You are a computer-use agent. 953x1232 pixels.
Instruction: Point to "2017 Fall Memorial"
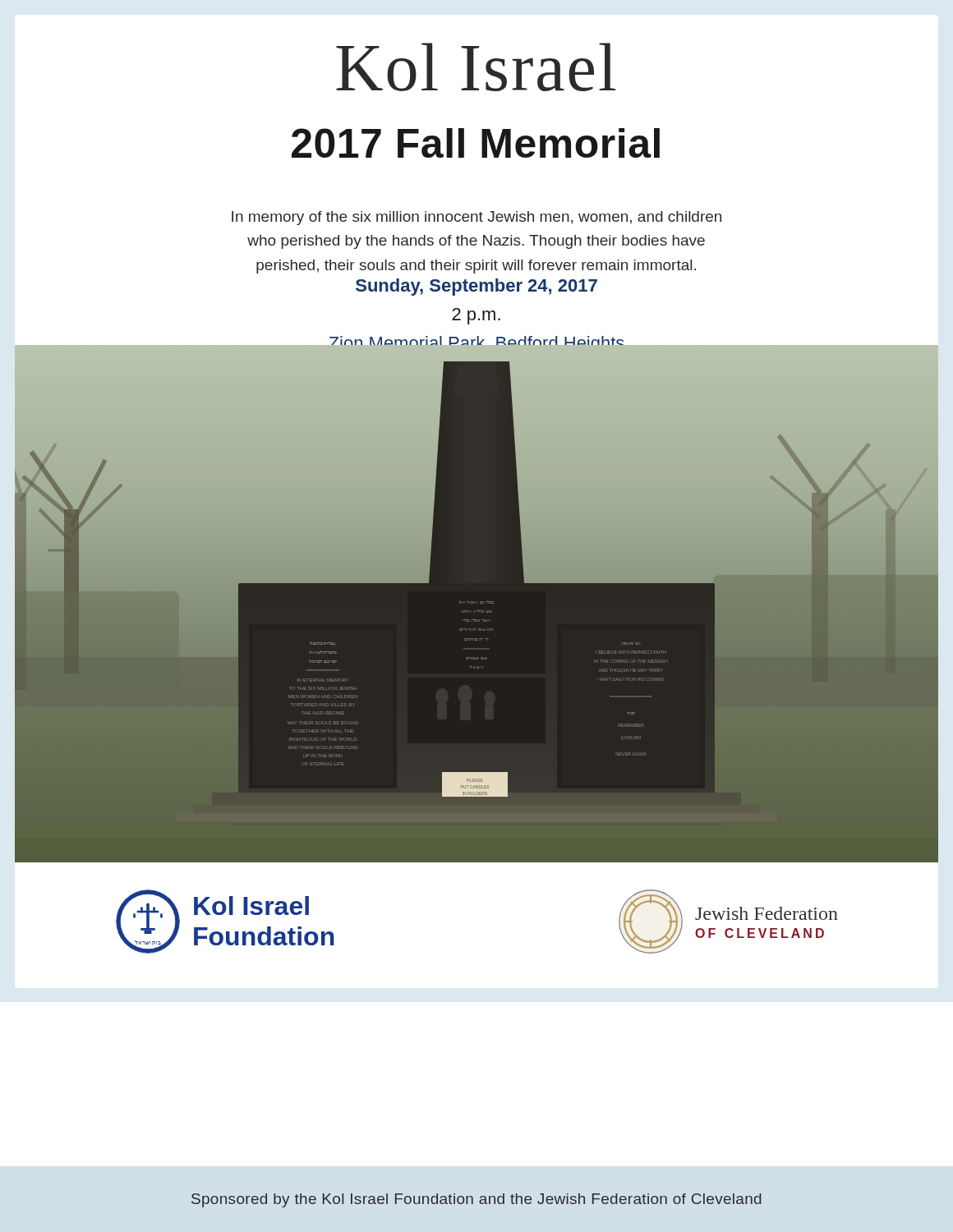pos(476,144)
